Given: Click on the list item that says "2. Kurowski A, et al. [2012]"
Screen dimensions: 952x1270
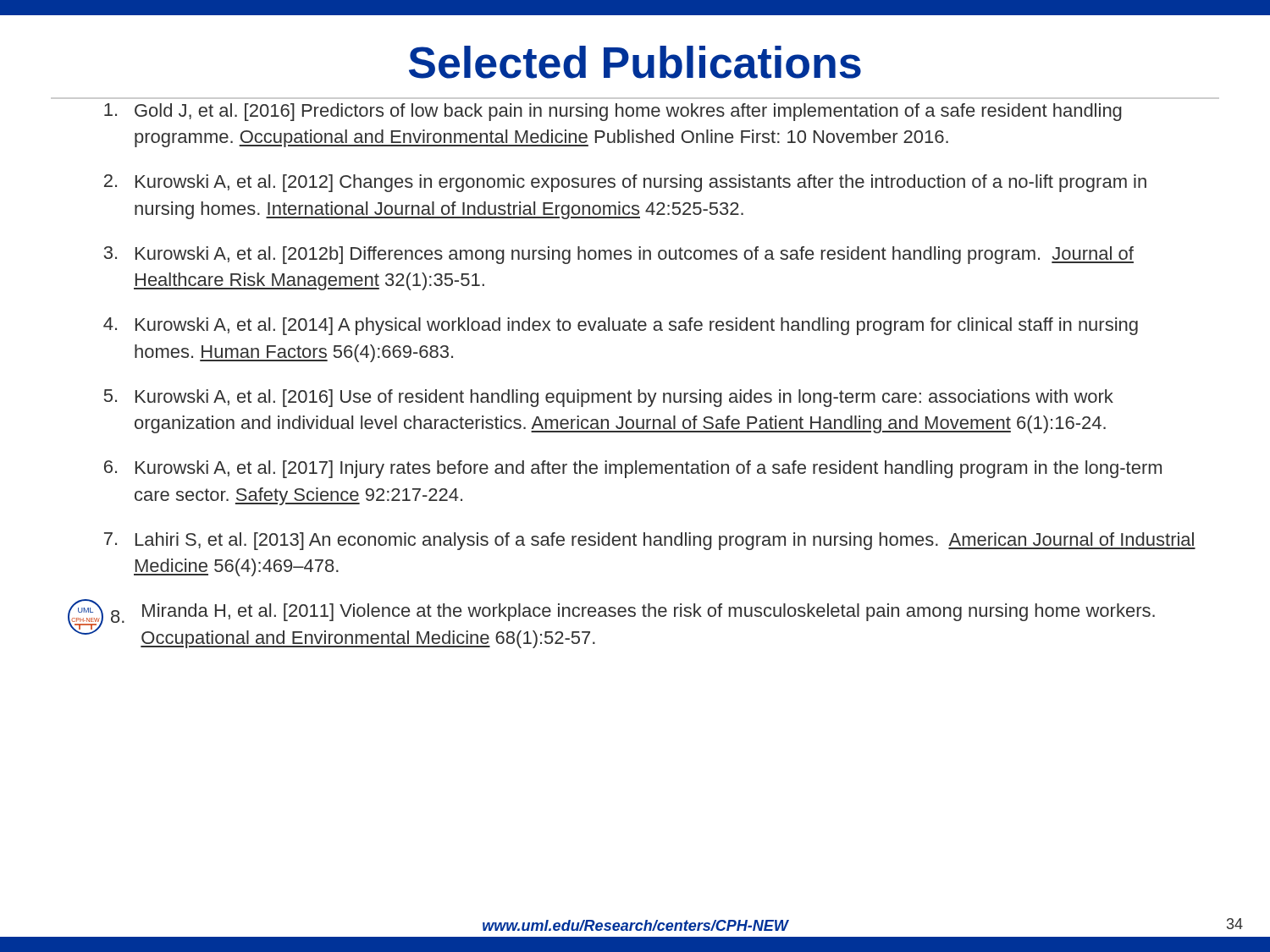Looking at the screenshot, I should pyautogui.click(x=635, y=195).
